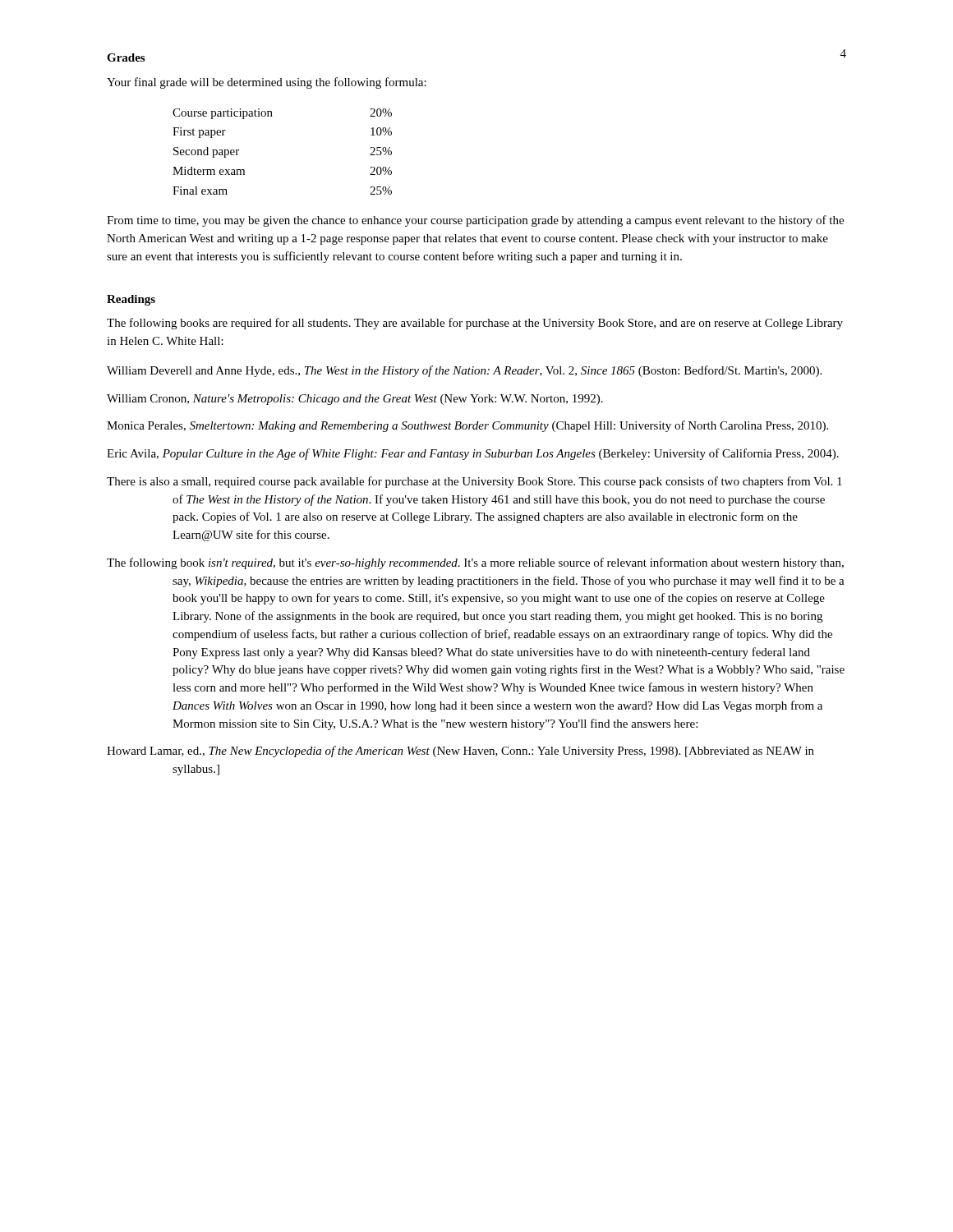Locate the passage starting "Howard Lamar, ed., The New Encyclopedia of"

point(461,760)
